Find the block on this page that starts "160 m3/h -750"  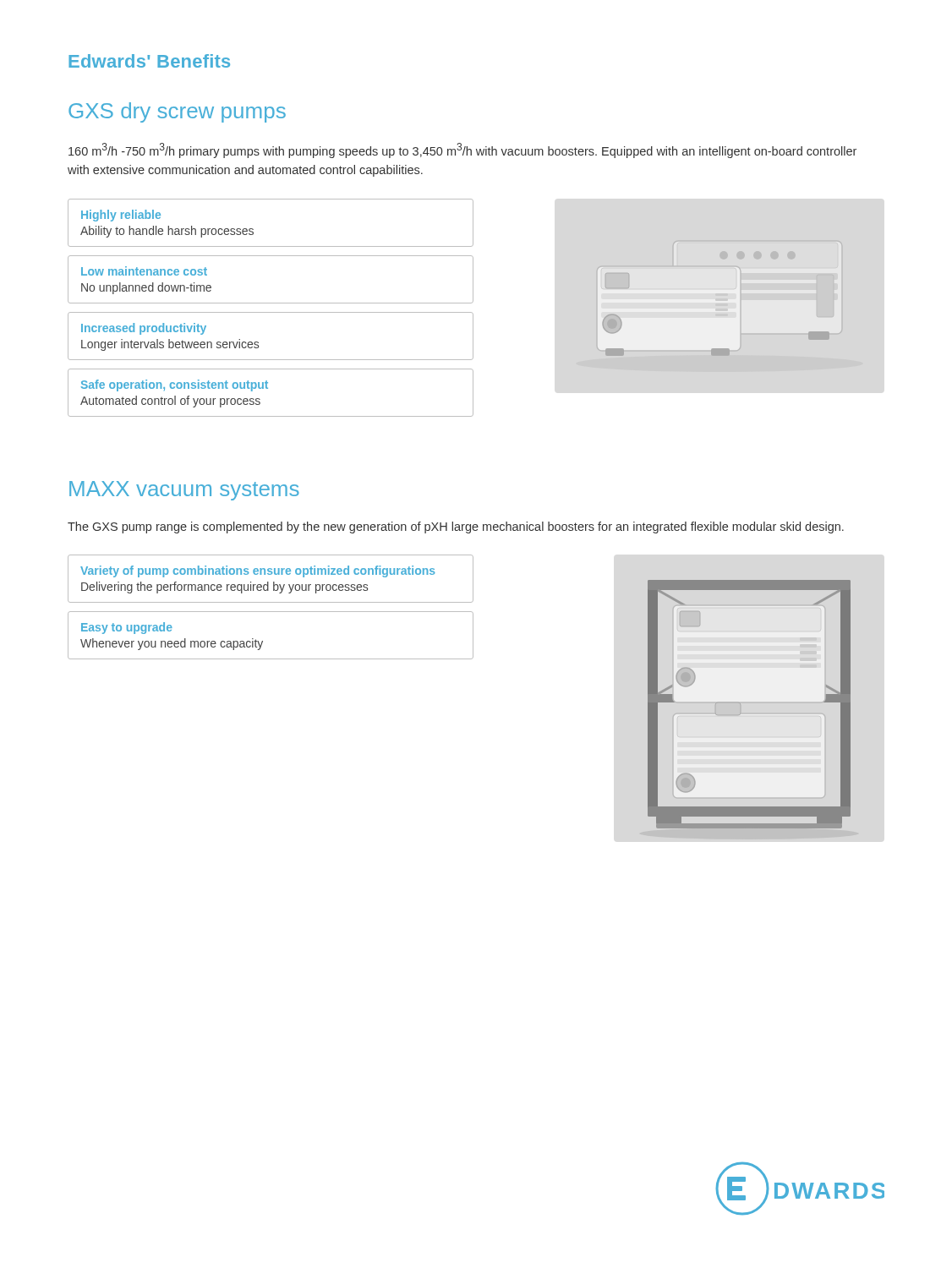(473, 160)
